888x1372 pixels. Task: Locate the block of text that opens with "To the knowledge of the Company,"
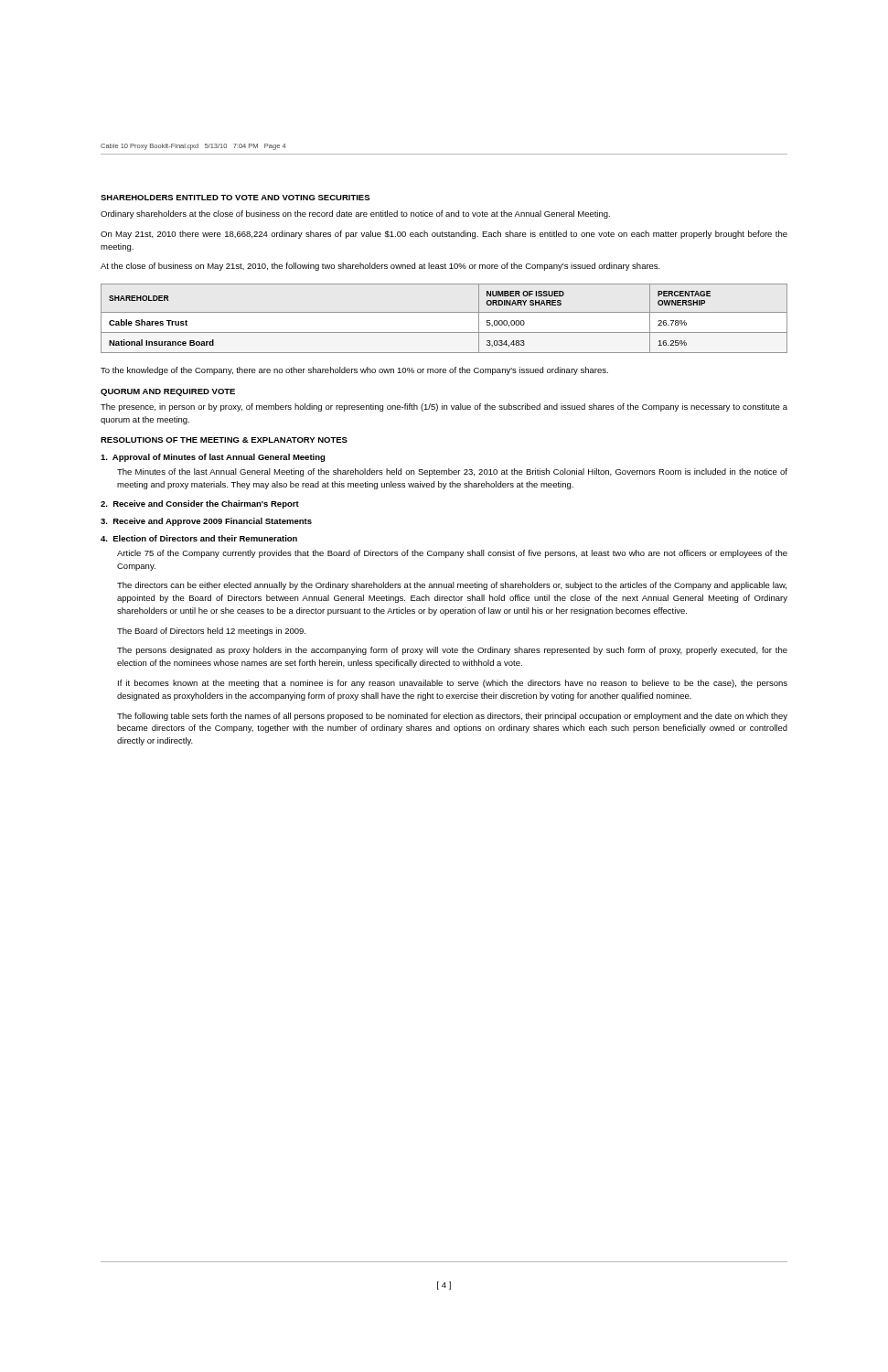tap(355, 370)
